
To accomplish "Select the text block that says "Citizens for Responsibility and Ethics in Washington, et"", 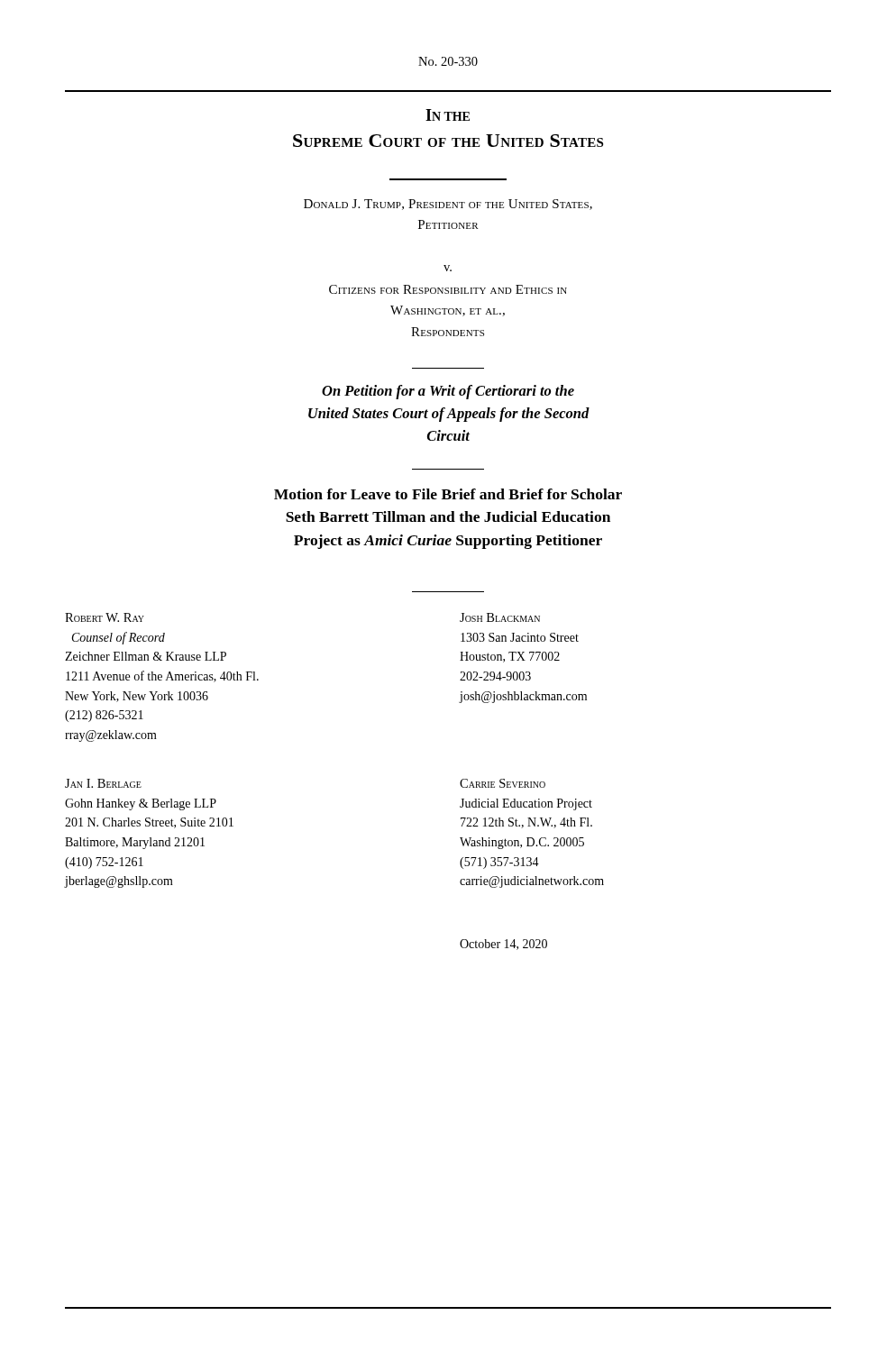I will (448, 310).
